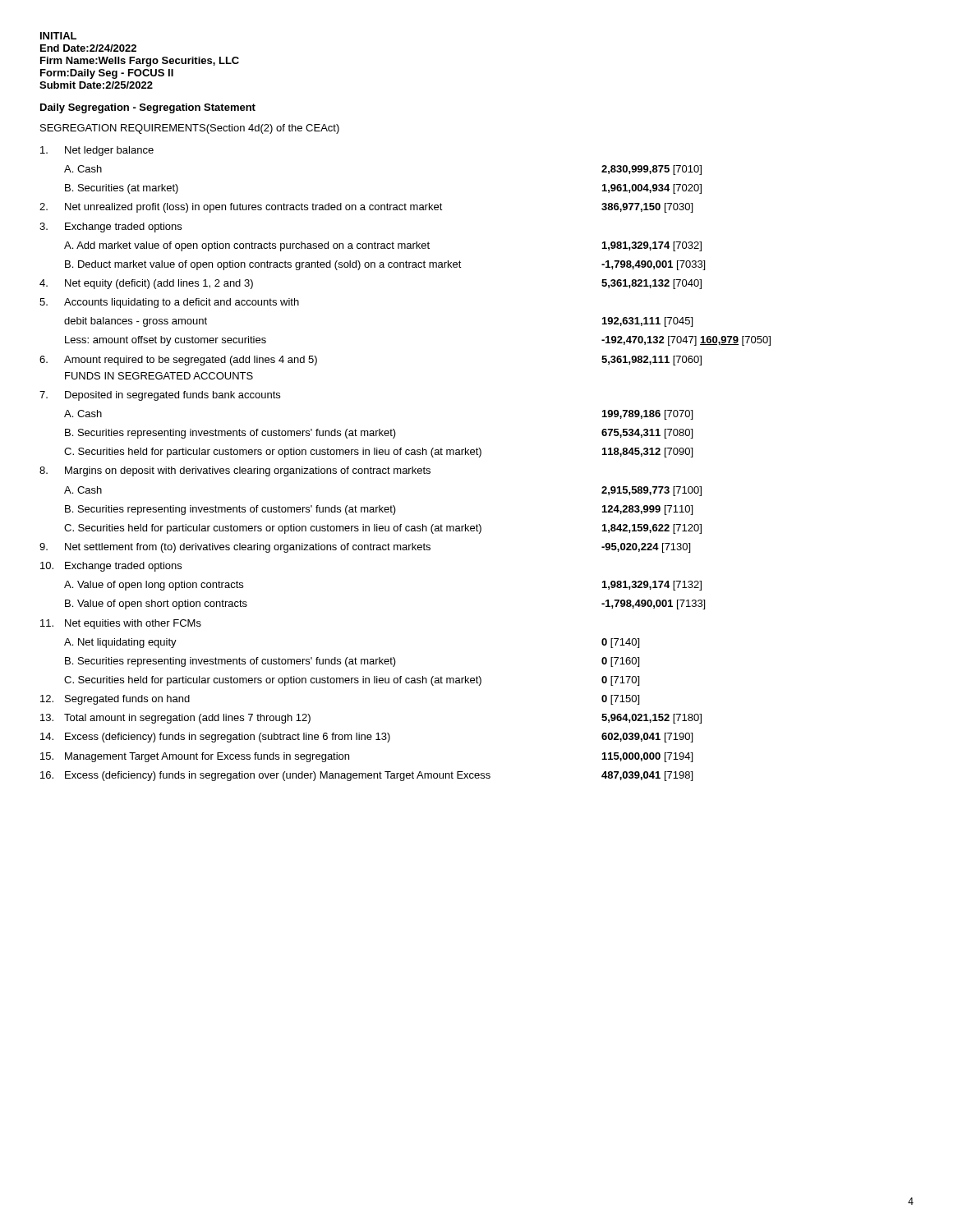This screenshot has height=1232, width=953.
Task: Find the block starting "10. Exchange traded options A. Value of"
Action: click(x=111, y=567)
